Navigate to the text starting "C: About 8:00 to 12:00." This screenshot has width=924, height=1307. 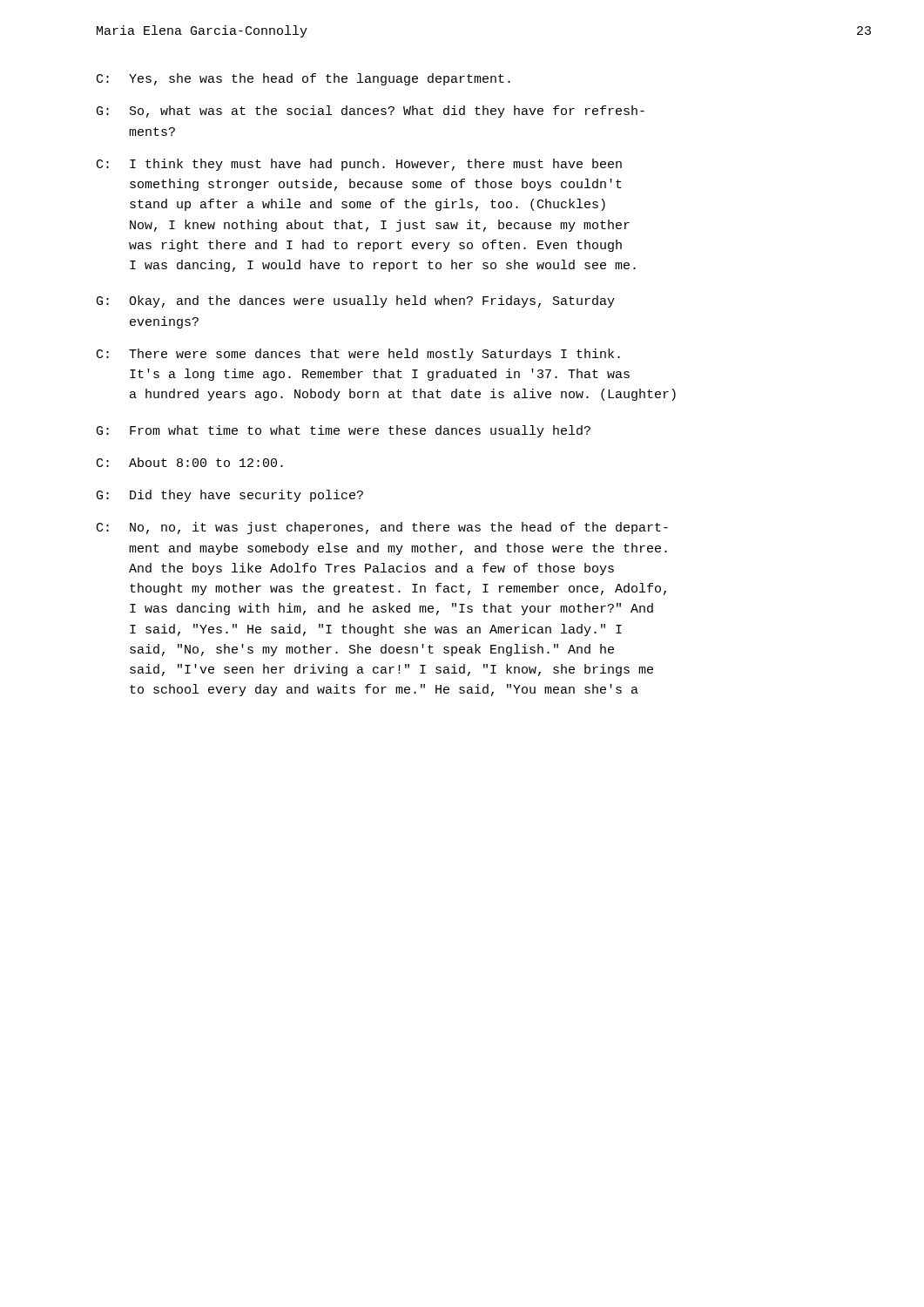[x=190, y=462]
